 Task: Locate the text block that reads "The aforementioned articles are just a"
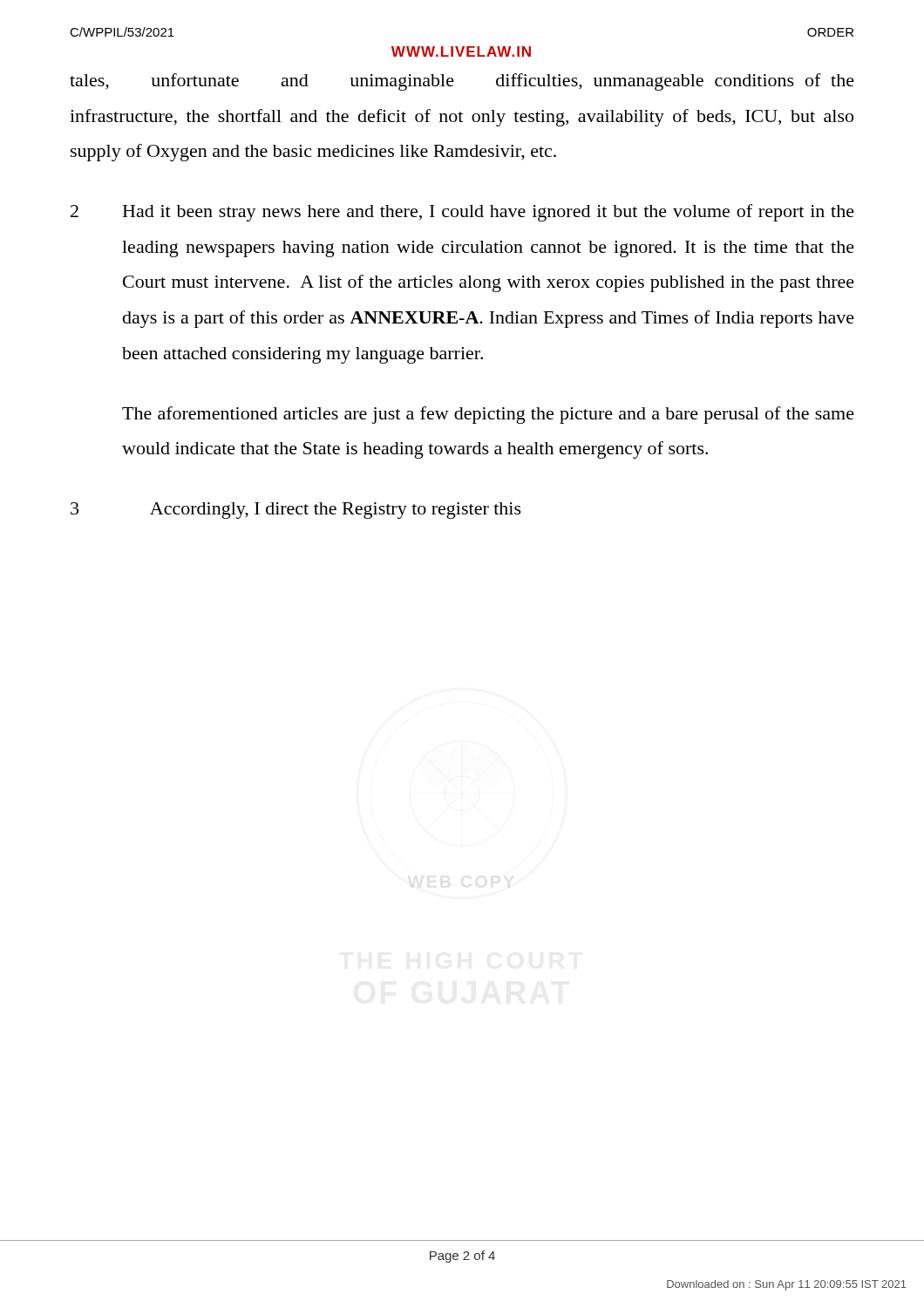[x=488, y=430]
